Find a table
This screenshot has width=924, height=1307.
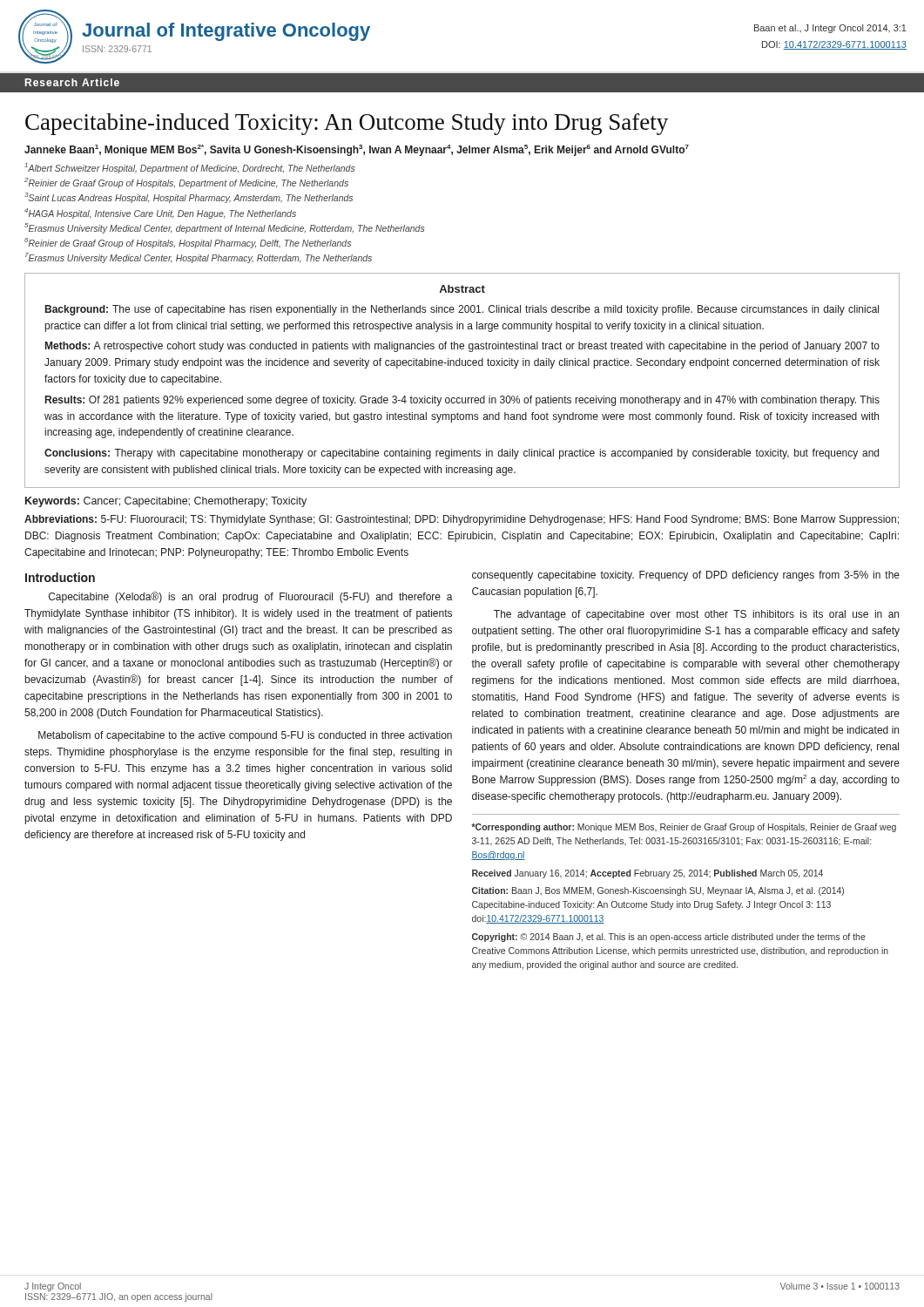point(462,380)
